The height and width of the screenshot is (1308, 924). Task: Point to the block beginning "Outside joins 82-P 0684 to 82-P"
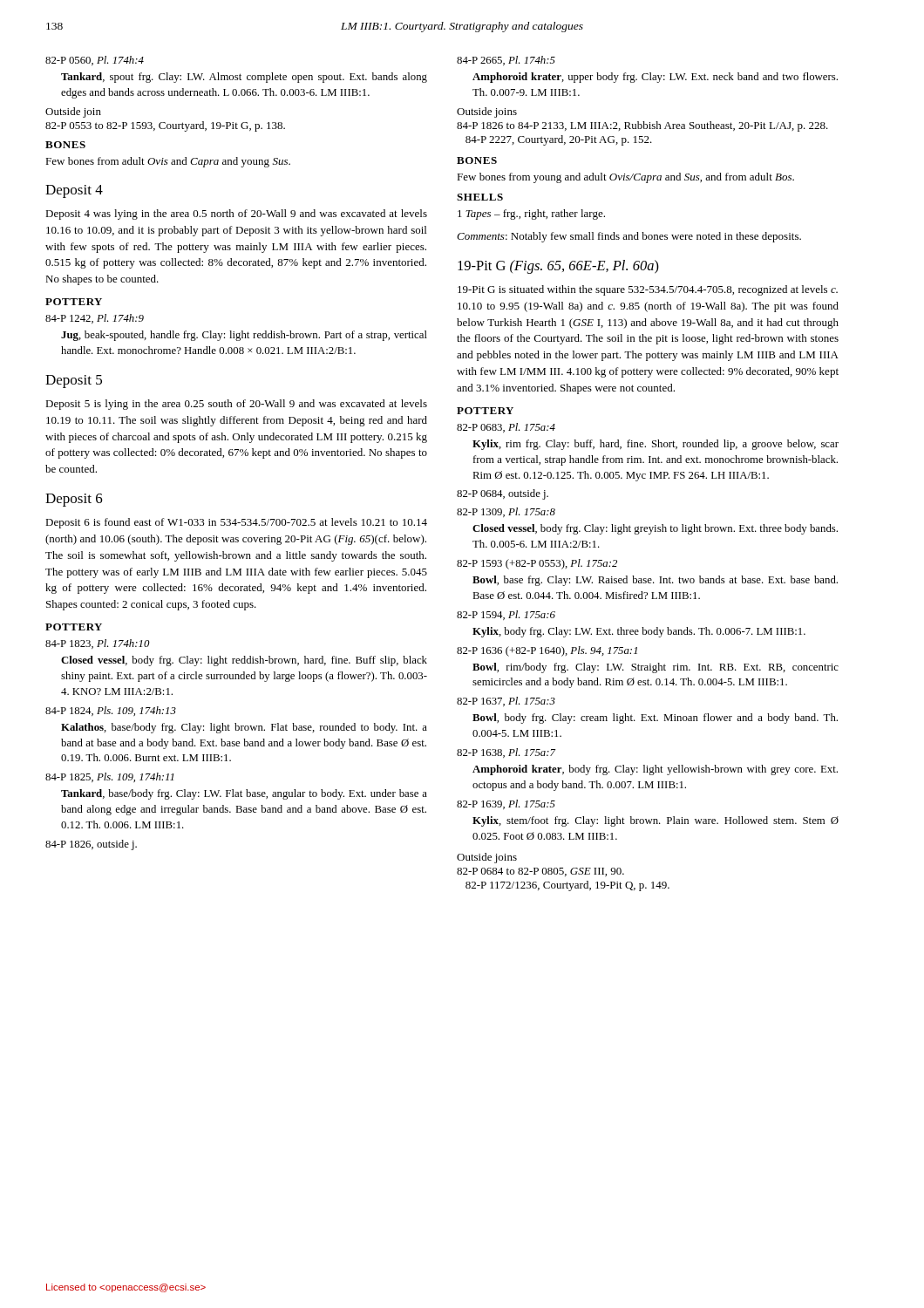click(563, 870)
